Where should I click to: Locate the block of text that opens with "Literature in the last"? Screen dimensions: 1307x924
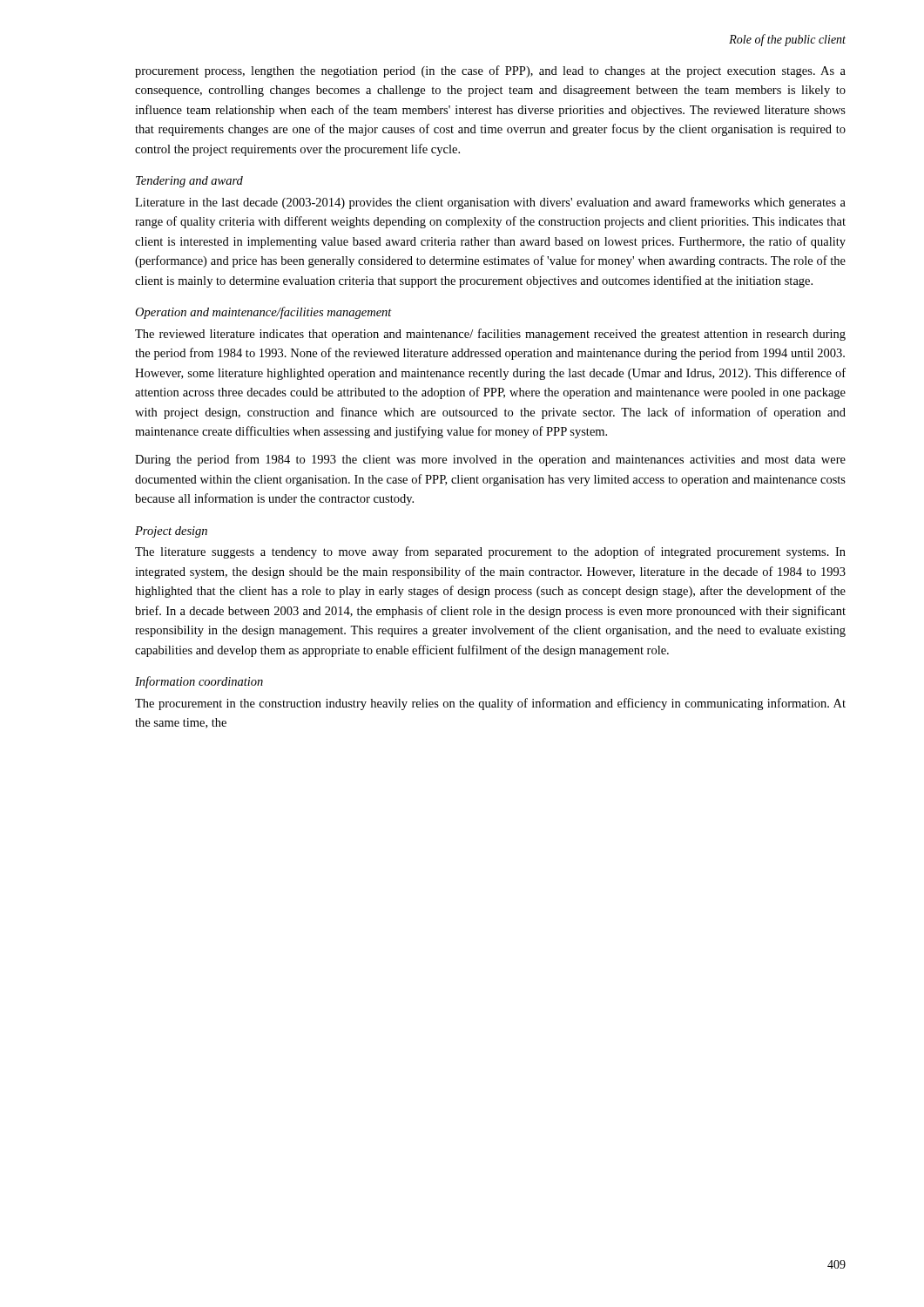tap(490, 241)
